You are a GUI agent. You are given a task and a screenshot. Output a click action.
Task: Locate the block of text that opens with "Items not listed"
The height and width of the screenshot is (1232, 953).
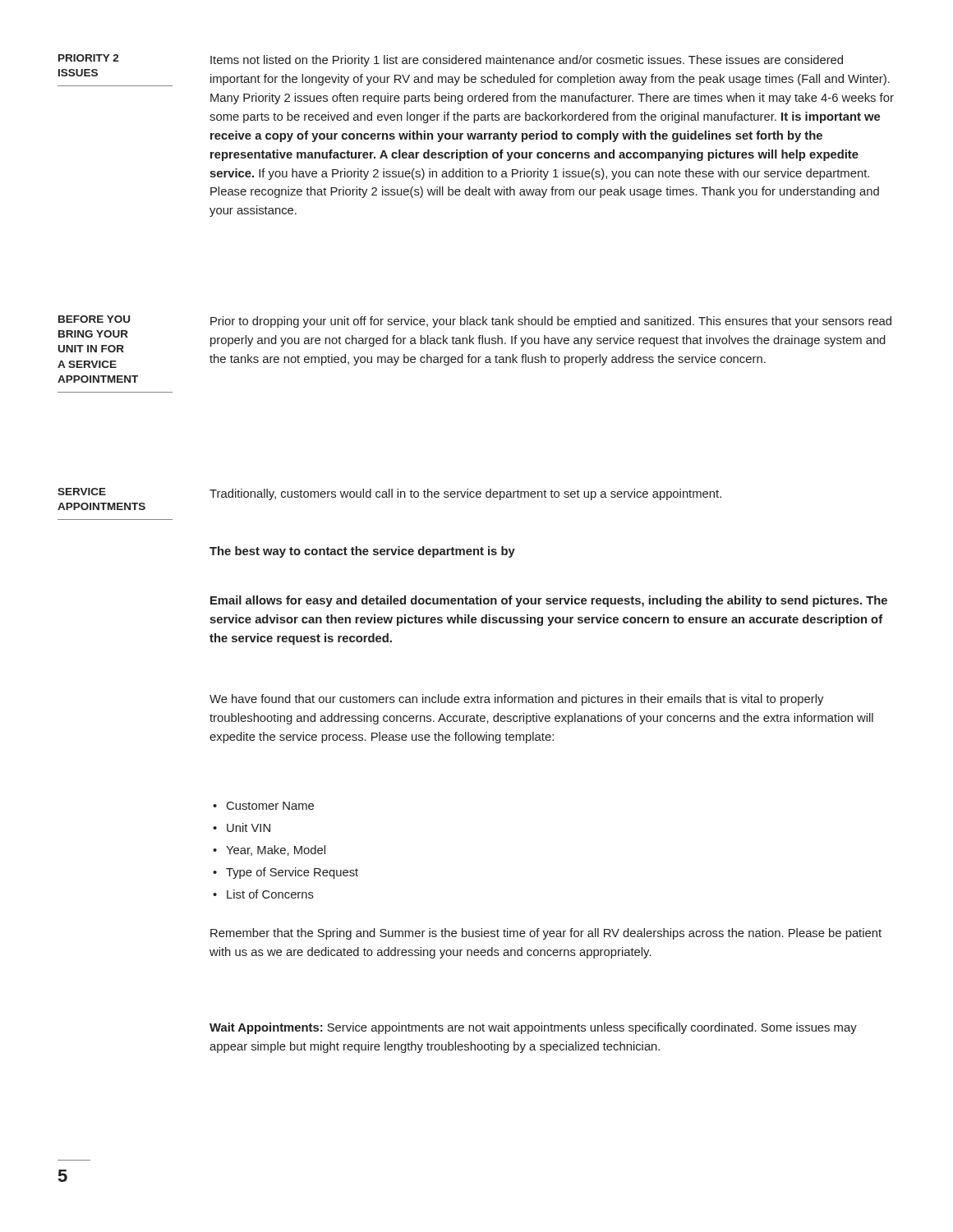(552, 135)
